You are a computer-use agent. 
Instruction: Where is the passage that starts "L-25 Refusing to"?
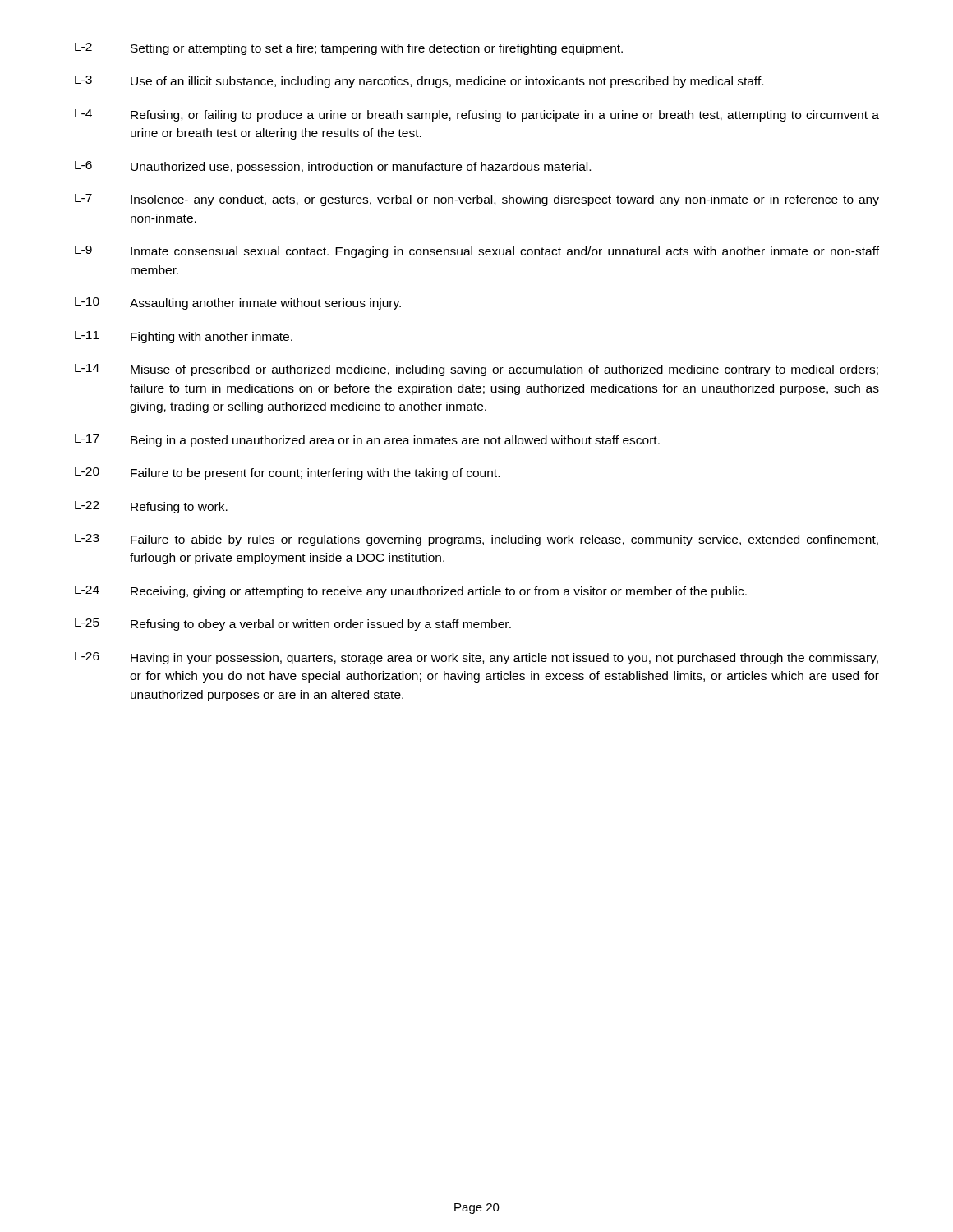476,625
